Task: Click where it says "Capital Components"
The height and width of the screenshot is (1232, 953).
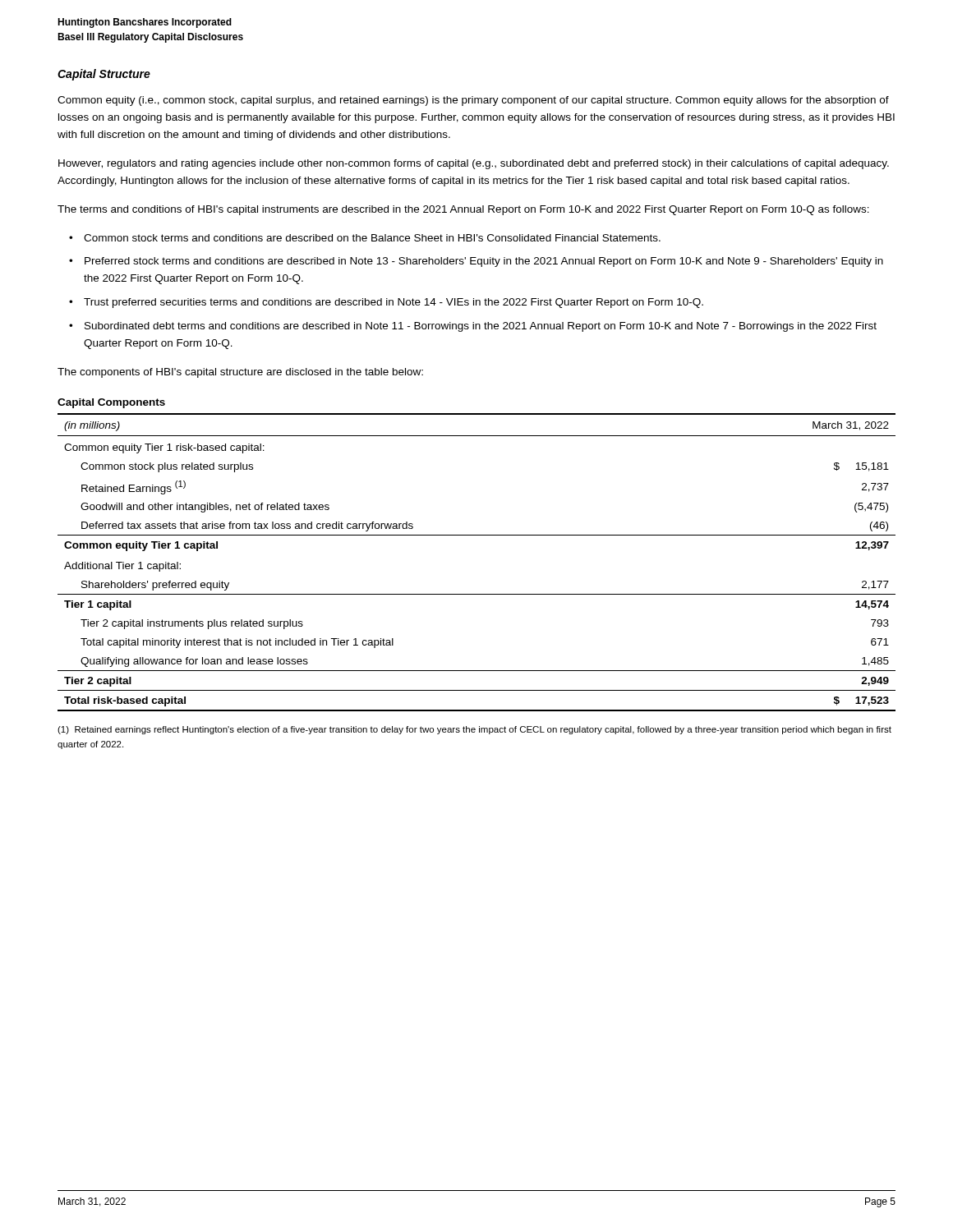Action: (x=111, y=402)
